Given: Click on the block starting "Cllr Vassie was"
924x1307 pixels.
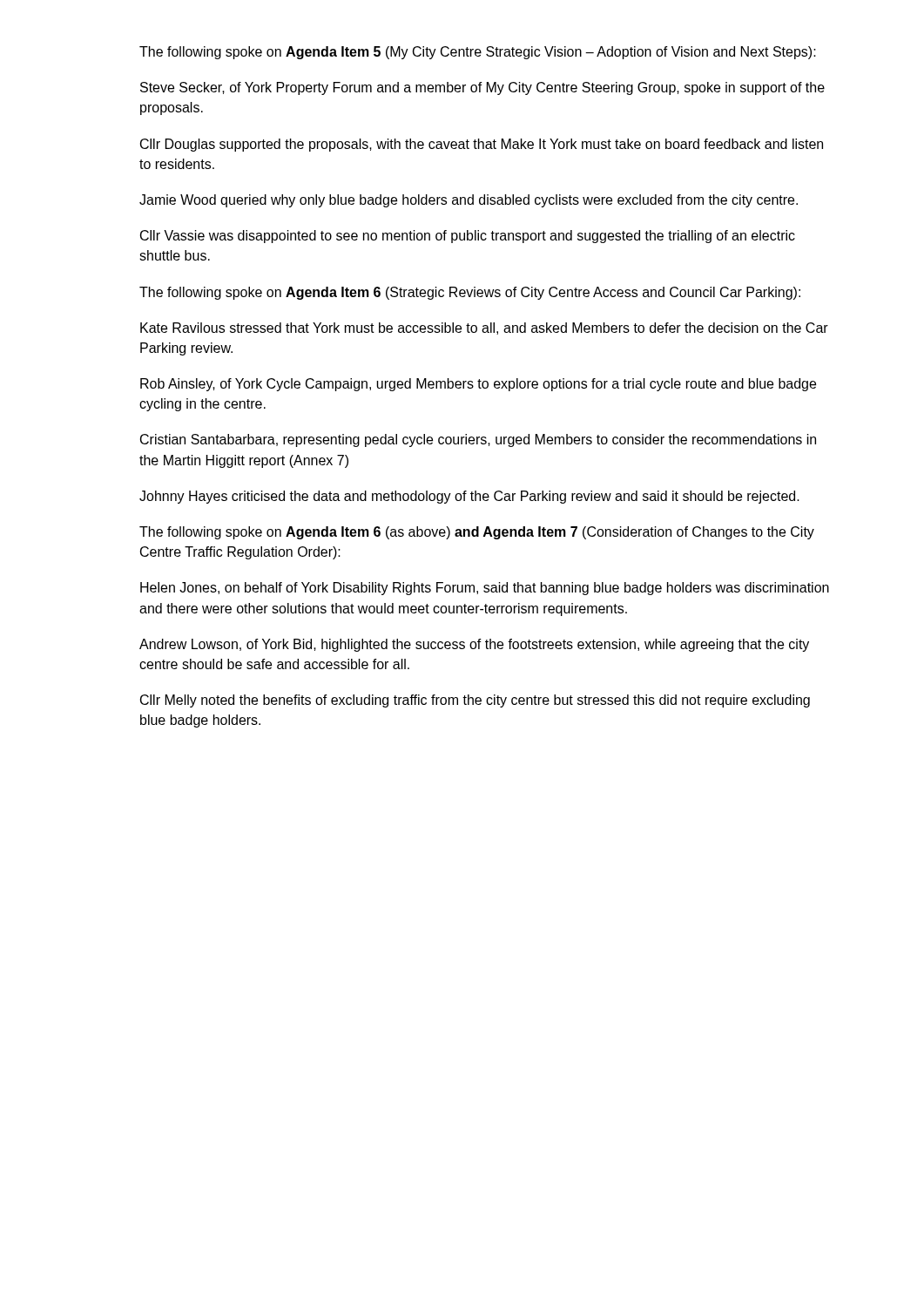Looking at the screenshot, I should pos(467,246).
